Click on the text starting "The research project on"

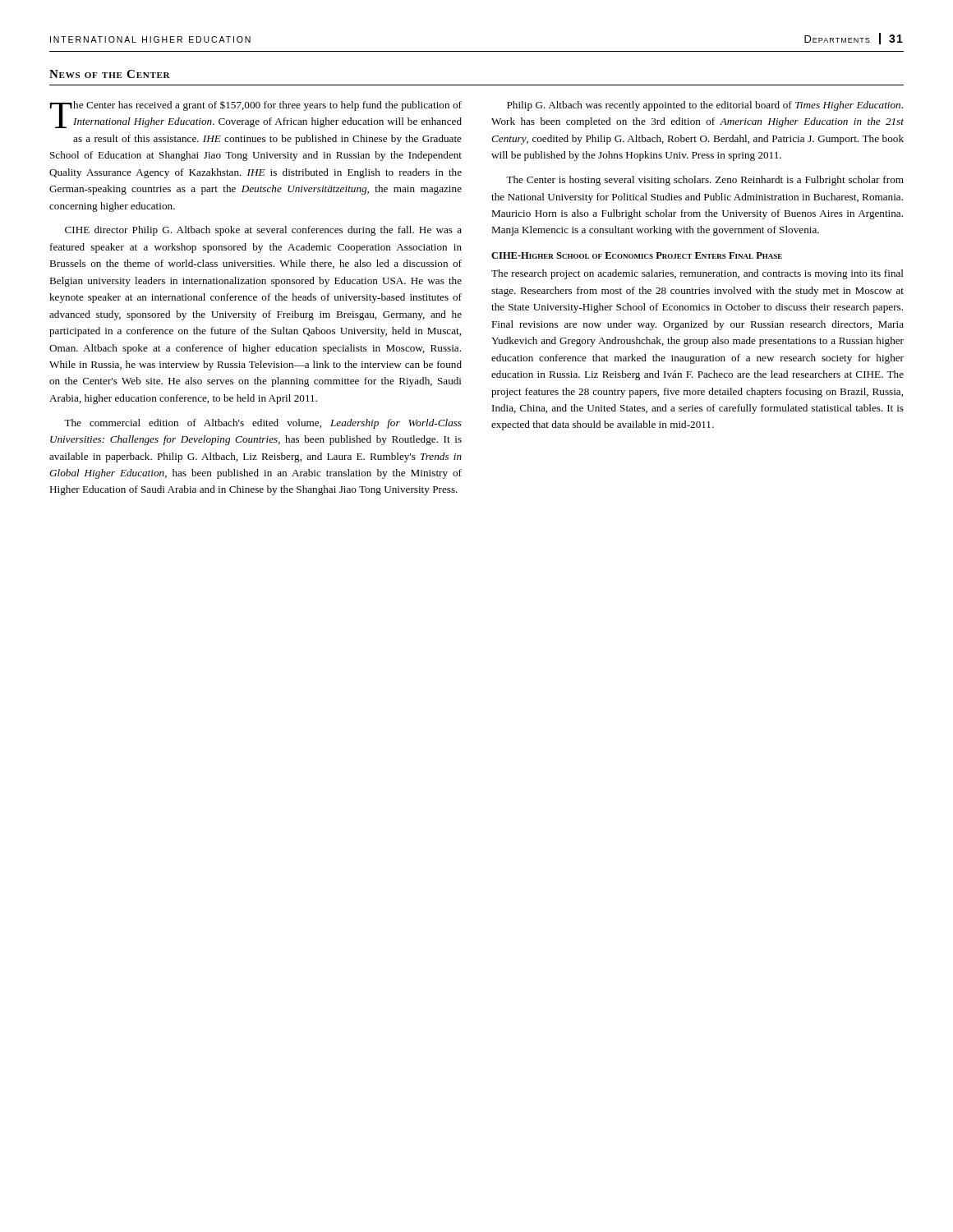pos(698,349)
